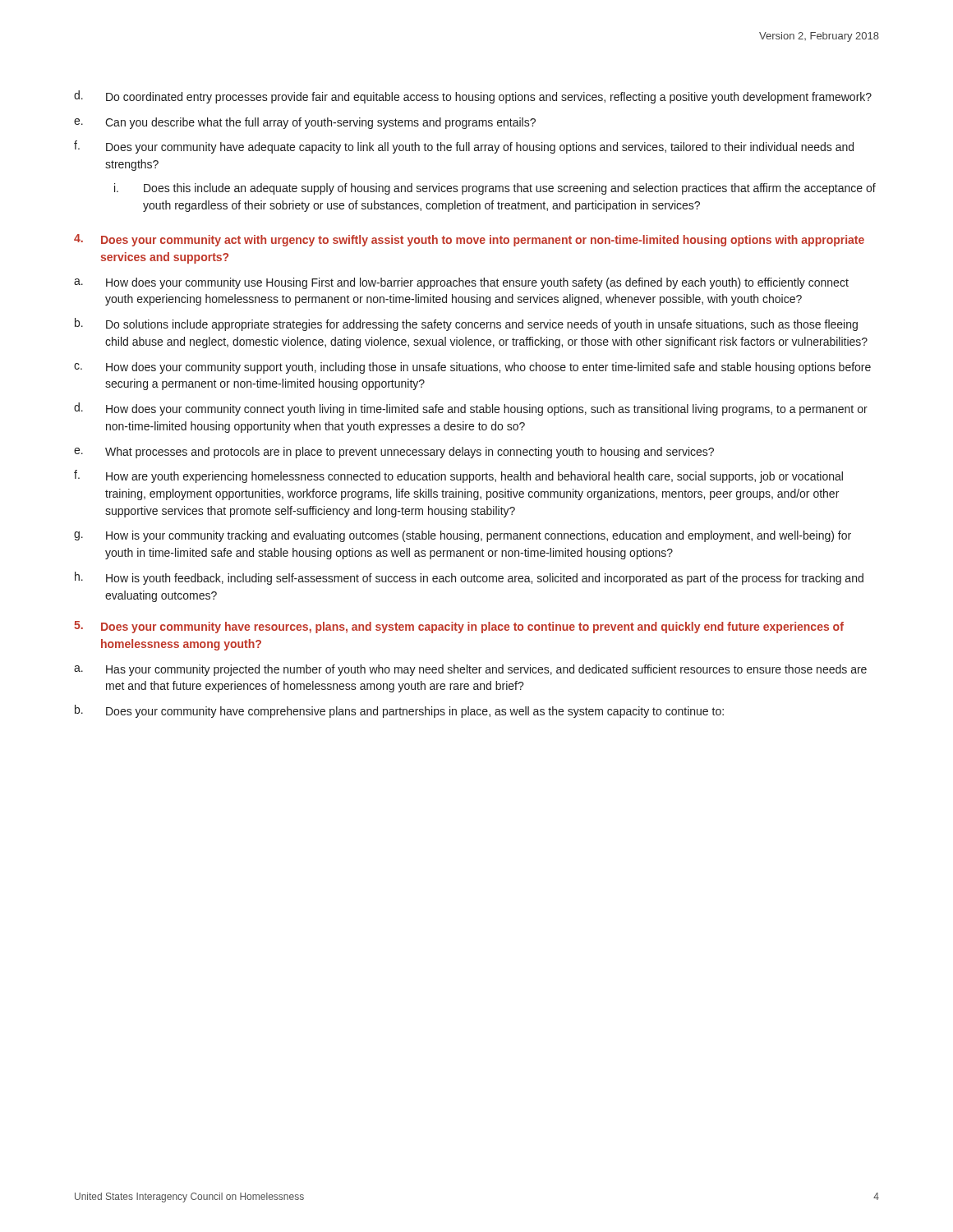Find the text starting "f. Does your community have adequate capacity to"

point(476,176)
